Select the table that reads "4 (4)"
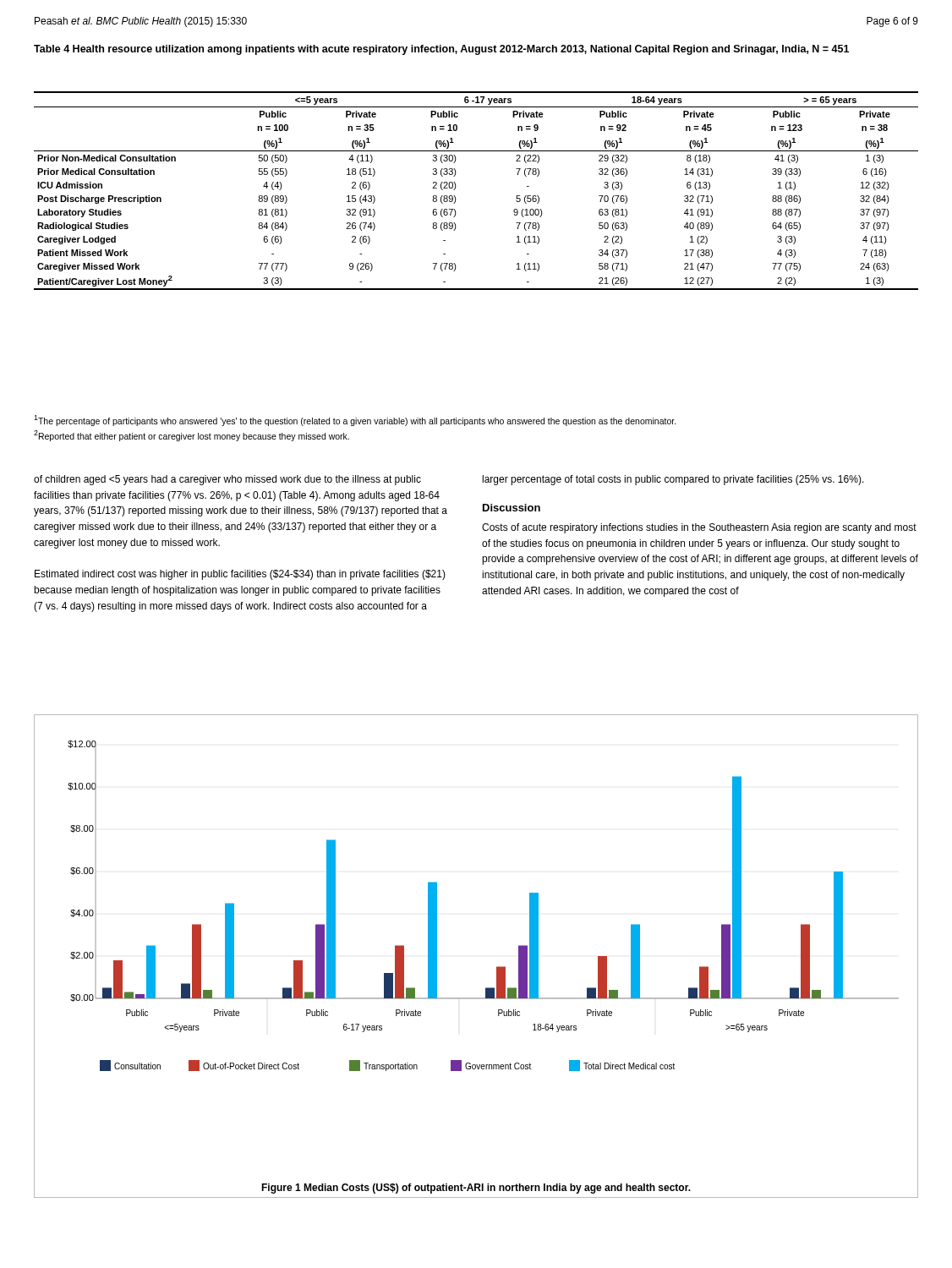The height and width of the screenshot is (1268, 952). pyautogui.click(x=476, y=191)
